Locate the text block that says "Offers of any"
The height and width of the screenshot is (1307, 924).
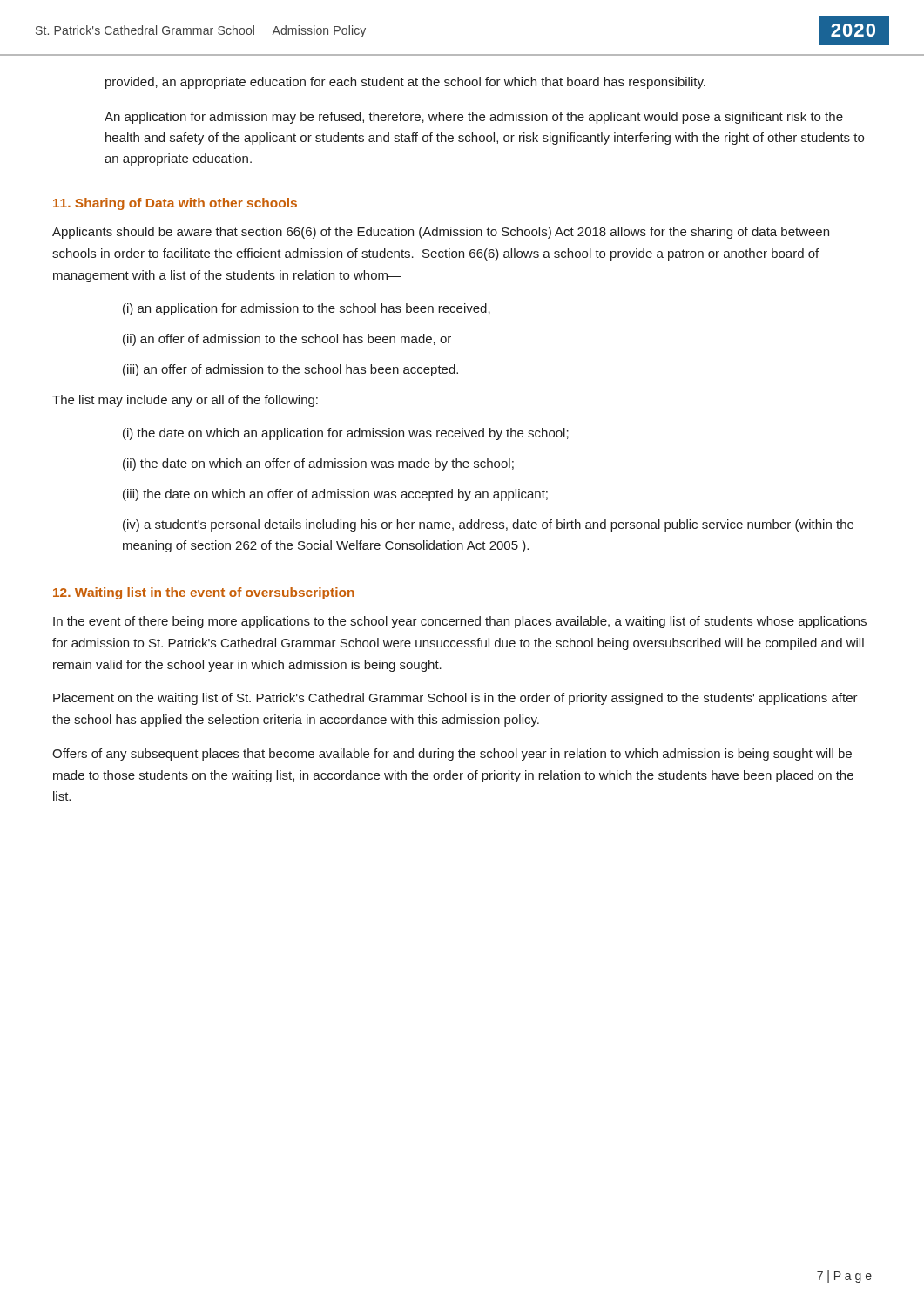(x=453, y=775)
